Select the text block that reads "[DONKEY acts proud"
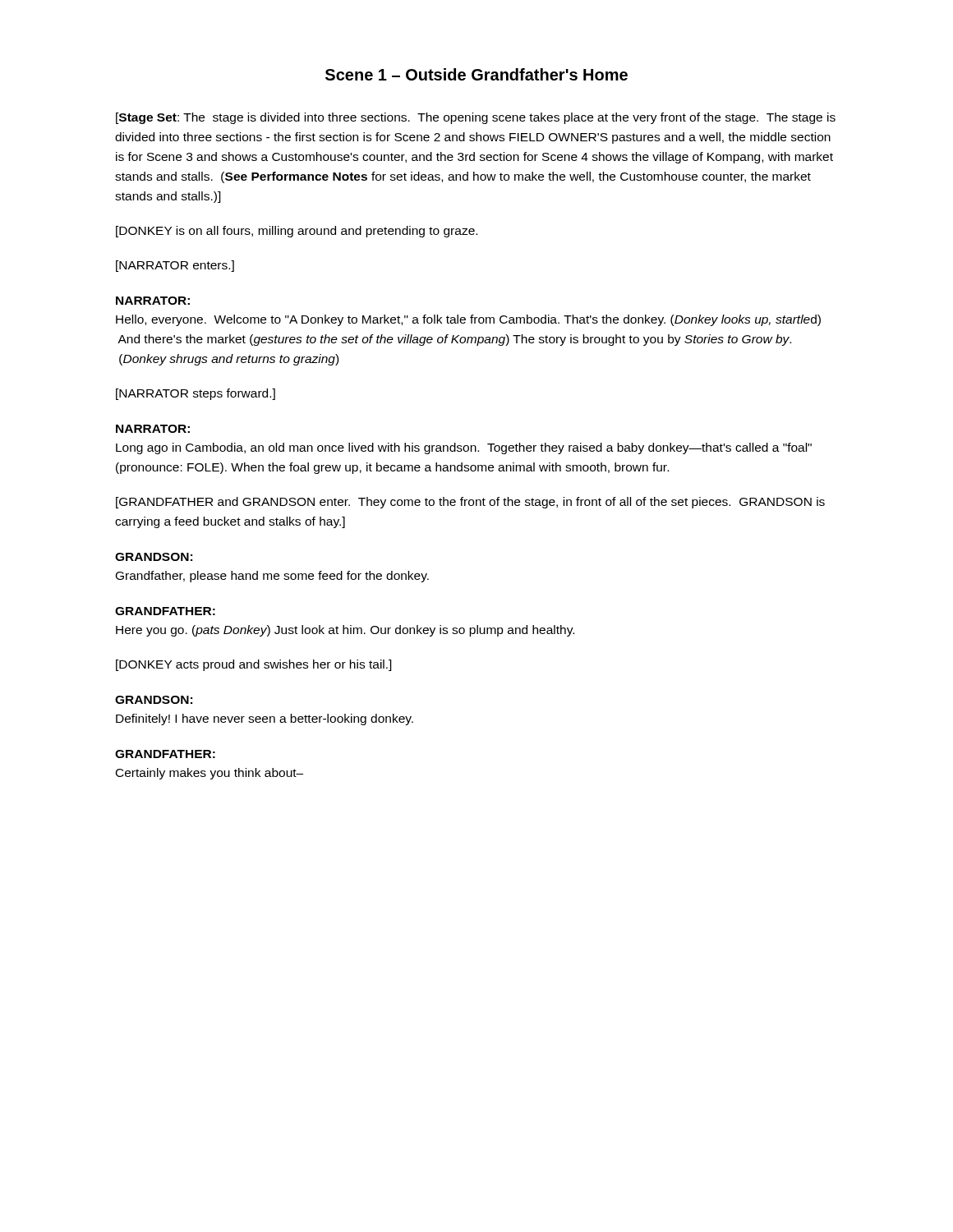Image resolution: width=953 pixels, height=1232 pixels. point(254,664)
